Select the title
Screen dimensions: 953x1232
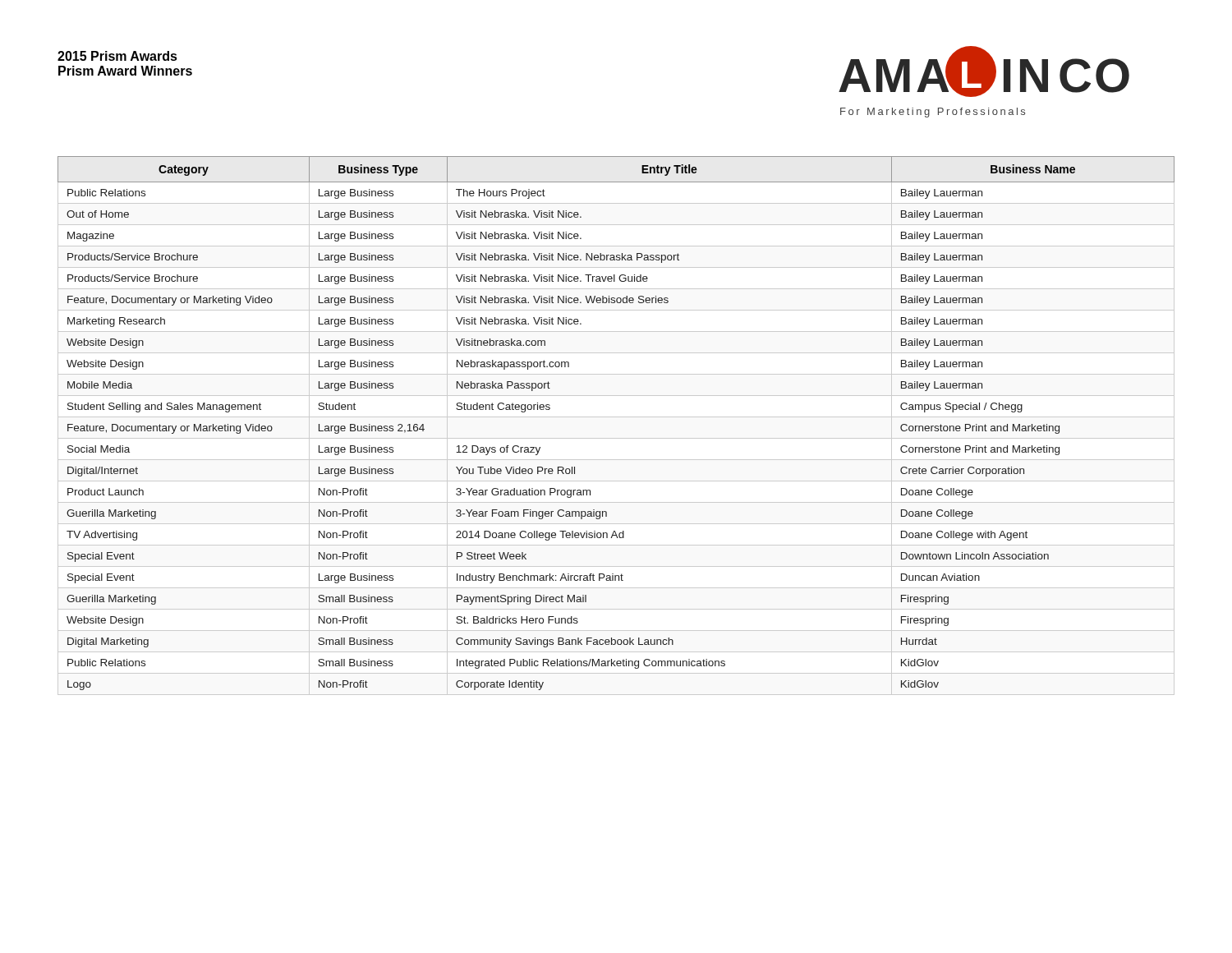[125, 64]
